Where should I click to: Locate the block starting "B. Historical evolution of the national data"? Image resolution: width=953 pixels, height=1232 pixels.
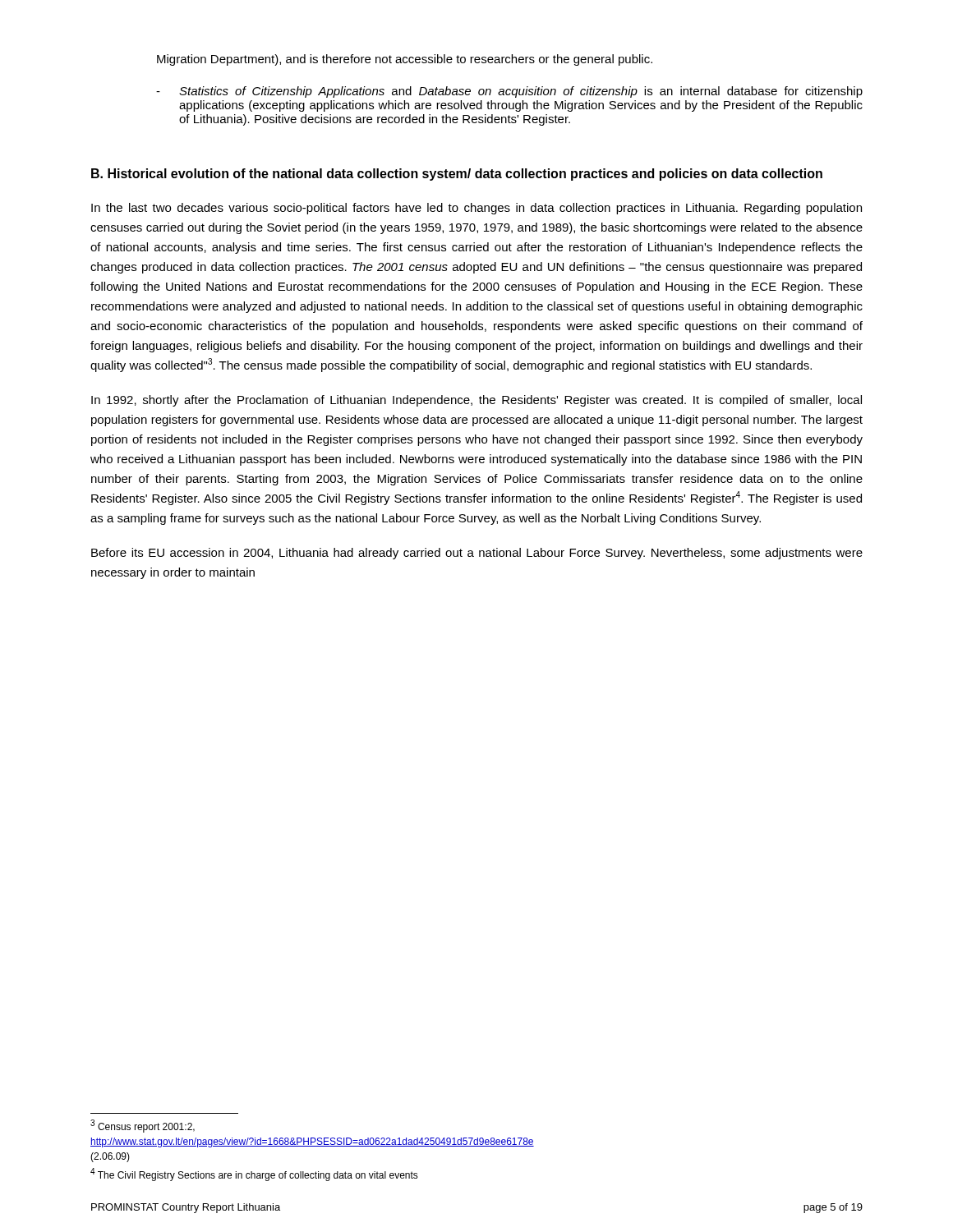[x=457, y=174]
